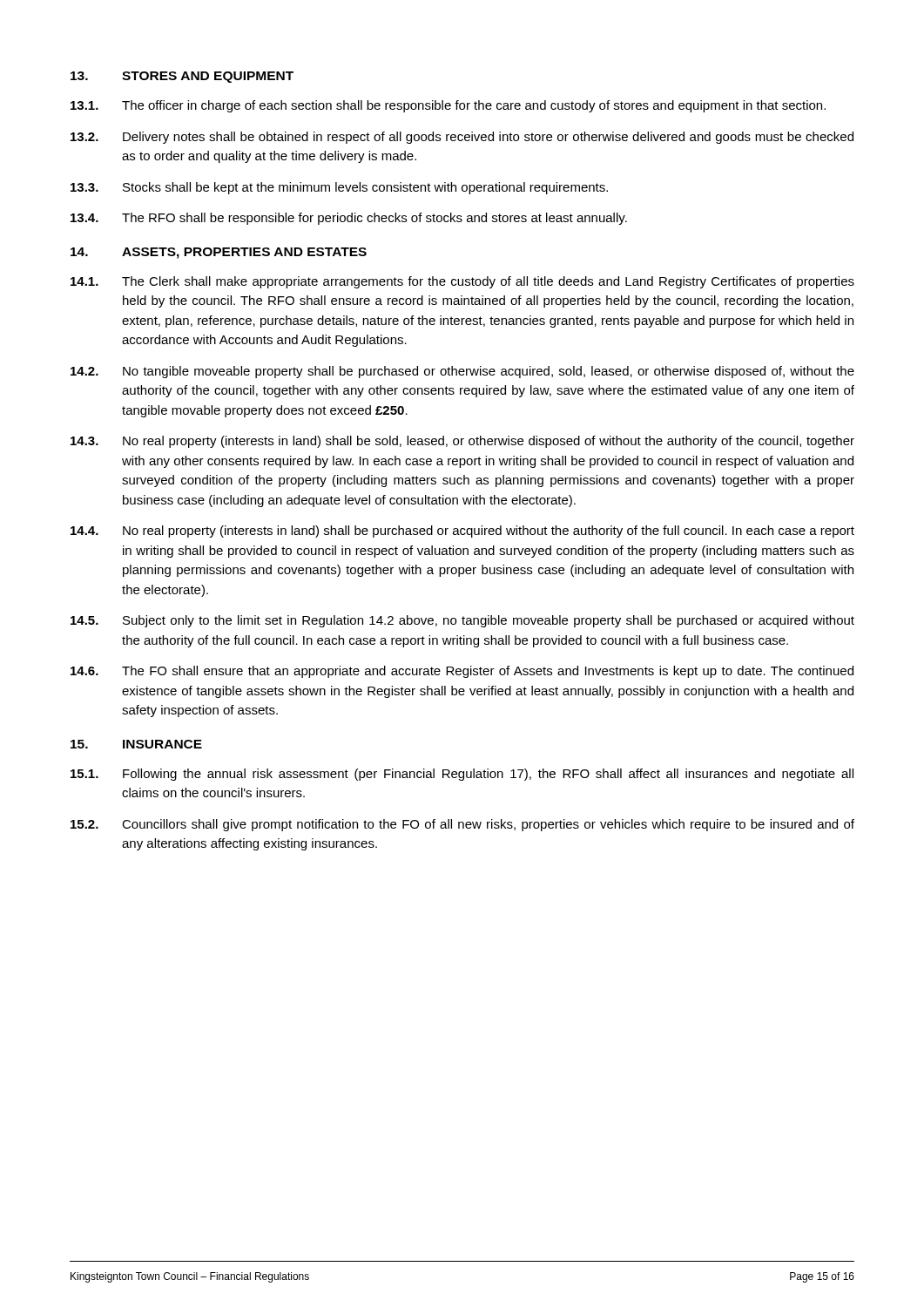Where is the passage that starts "14.3. No real property"?
924x1307 pixels.
click(462, 471)
